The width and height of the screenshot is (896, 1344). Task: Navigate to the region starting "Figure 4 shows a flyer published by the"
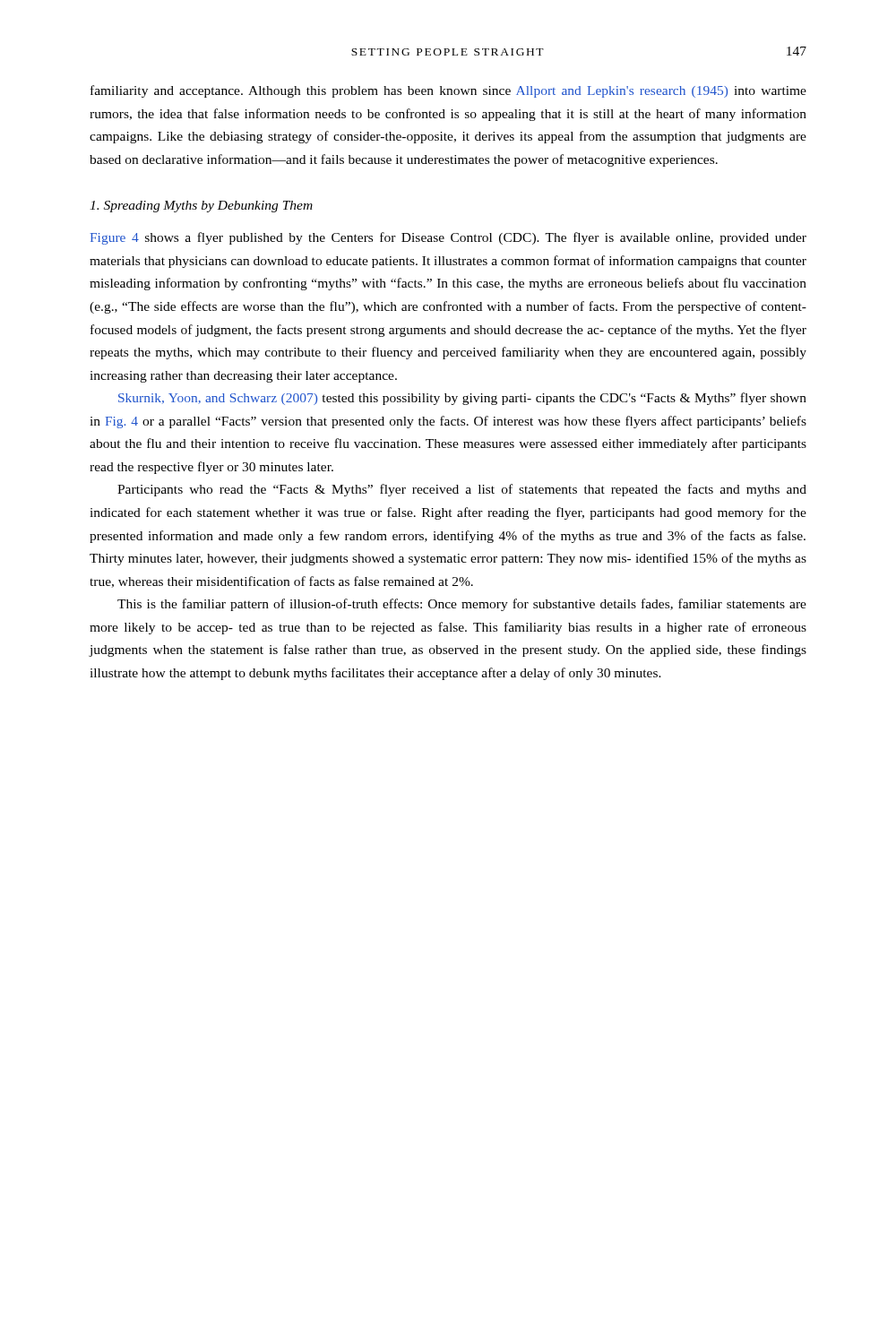click(x=448, y=306)
